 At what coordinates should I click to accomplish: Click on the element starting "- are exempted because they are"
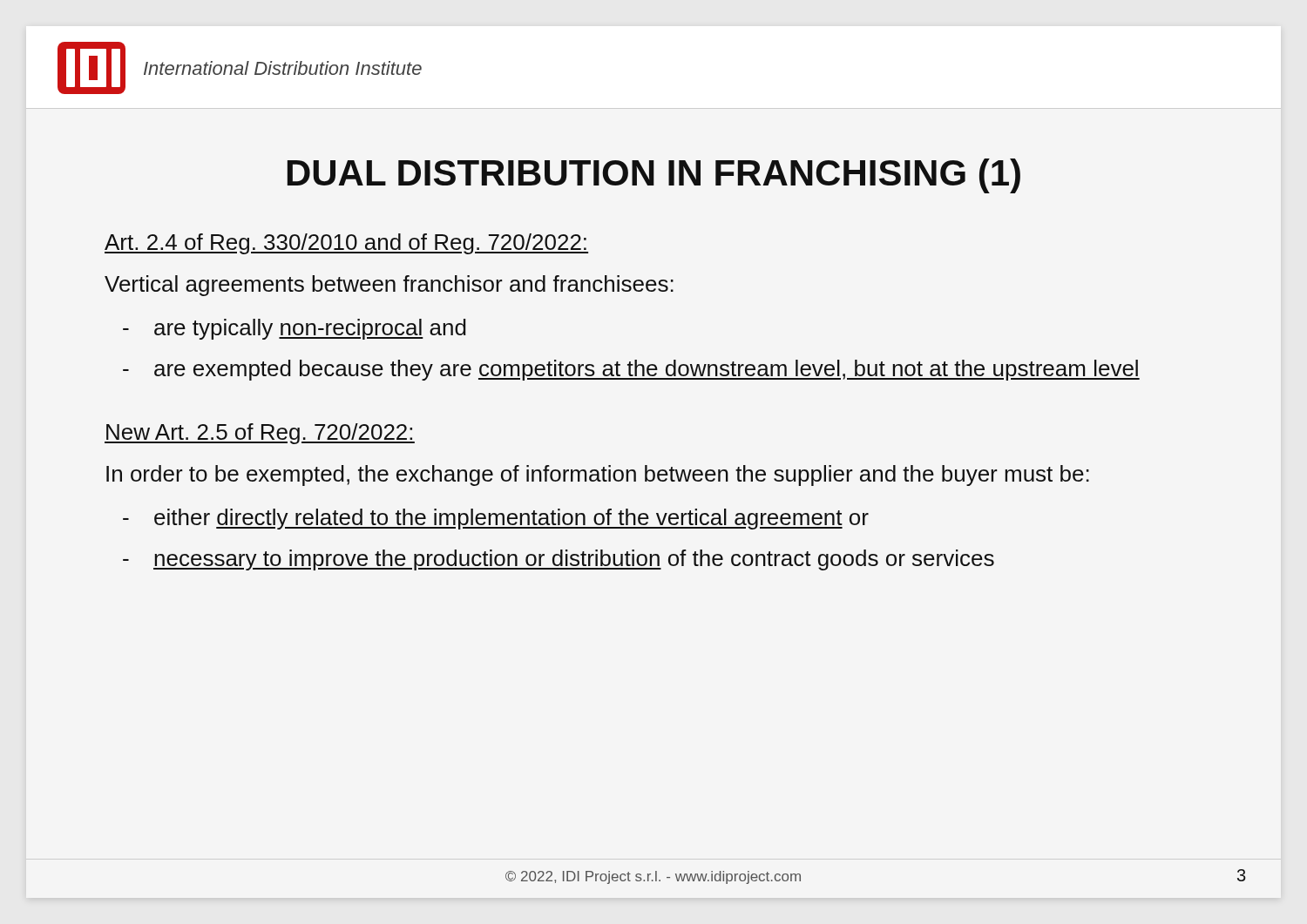click(654, 369)
